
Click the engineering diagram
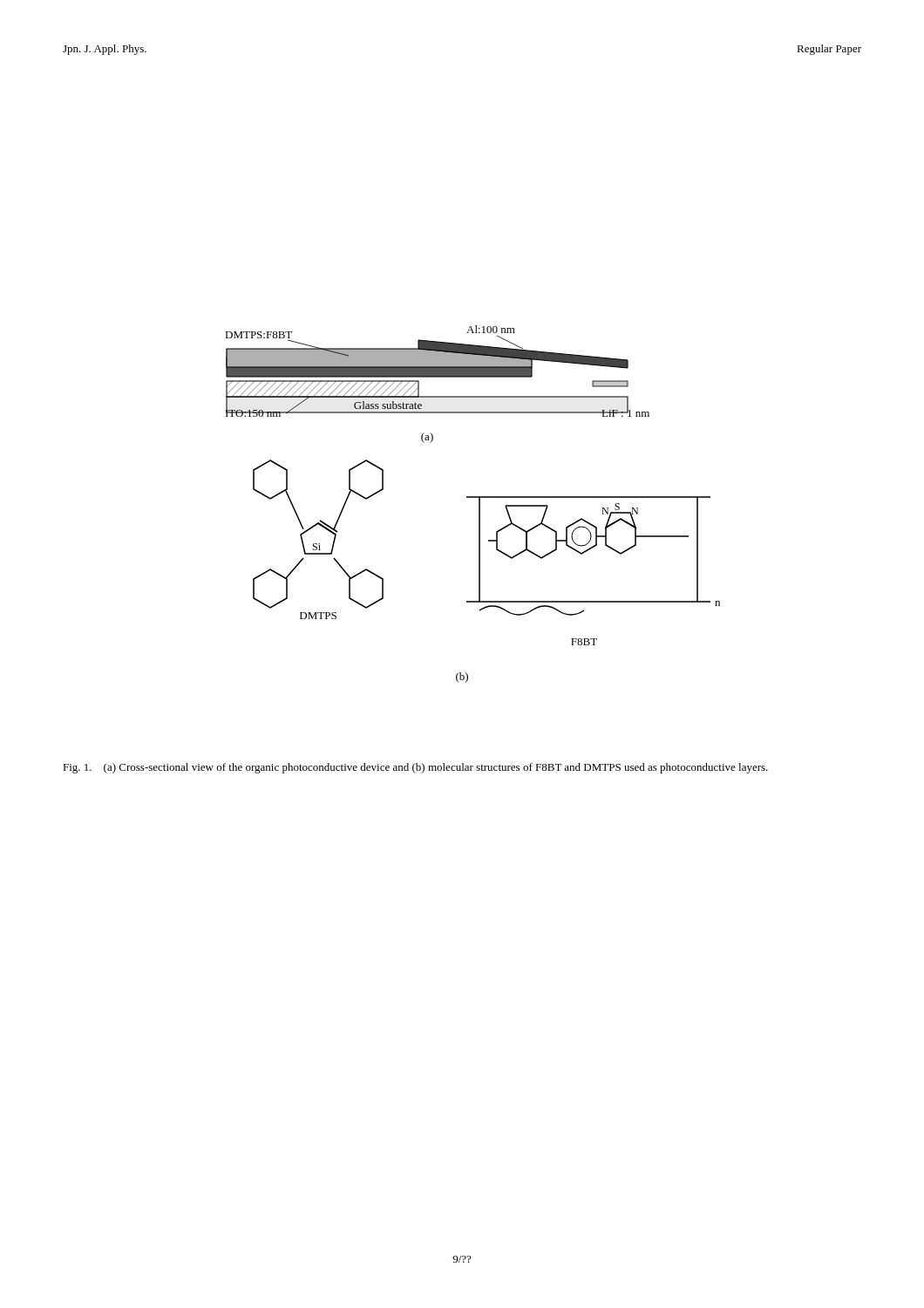[x=462, y=484]
